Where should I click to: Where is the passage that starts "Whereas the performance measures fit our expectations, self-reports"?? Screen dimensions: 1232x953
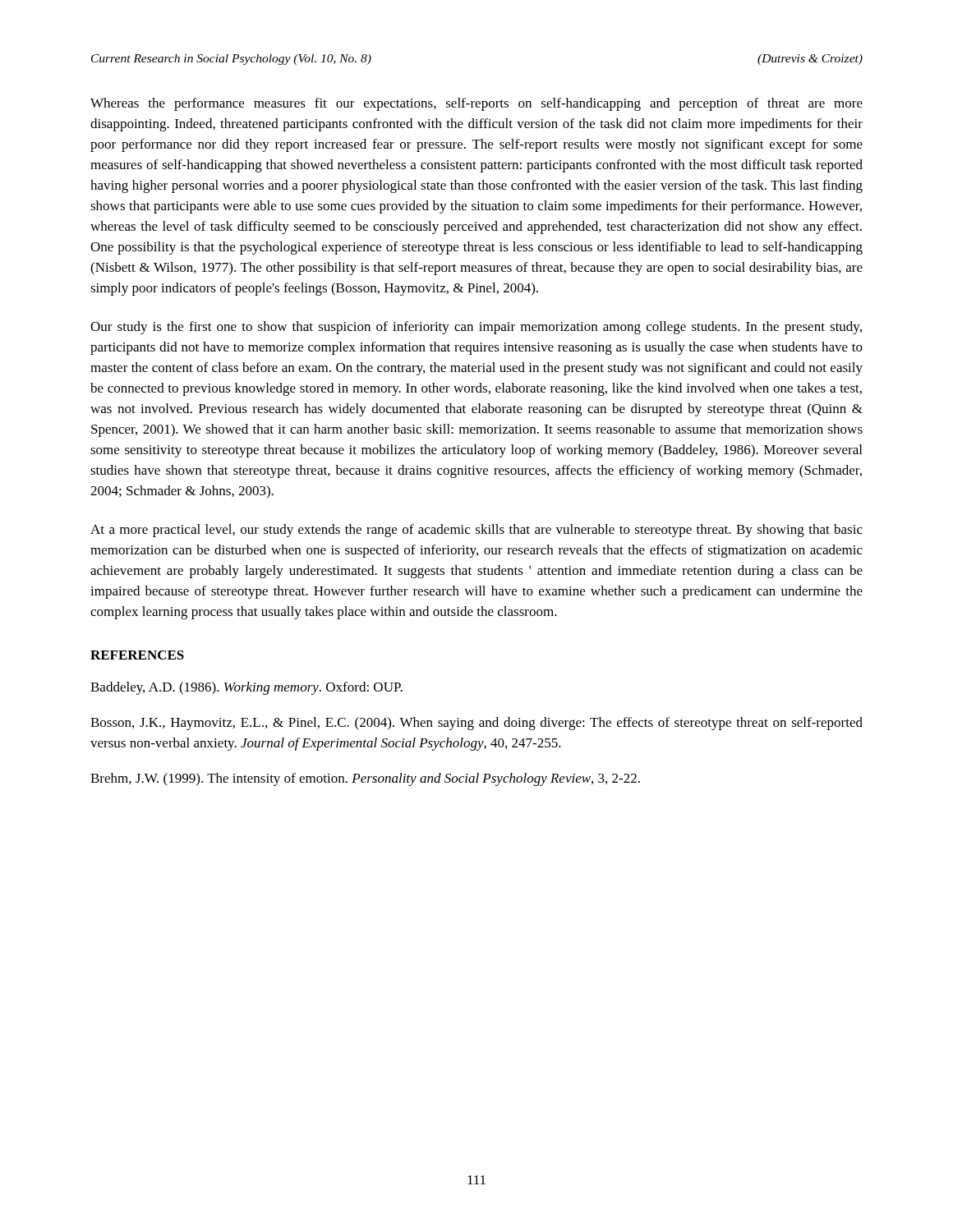[x=476, y=196]
